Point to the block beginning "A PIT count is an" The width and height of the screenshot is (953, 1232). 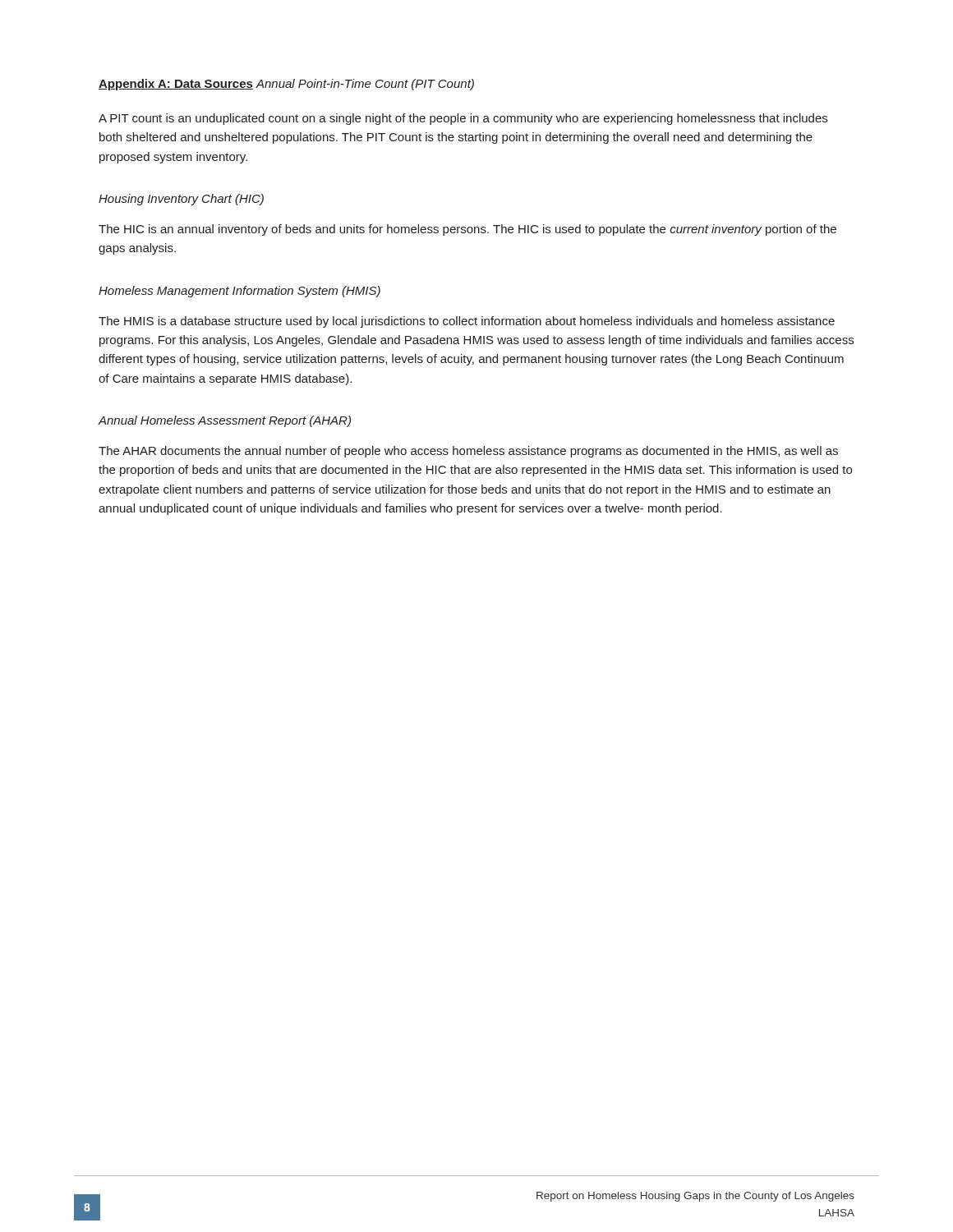[x=463, y=137]
